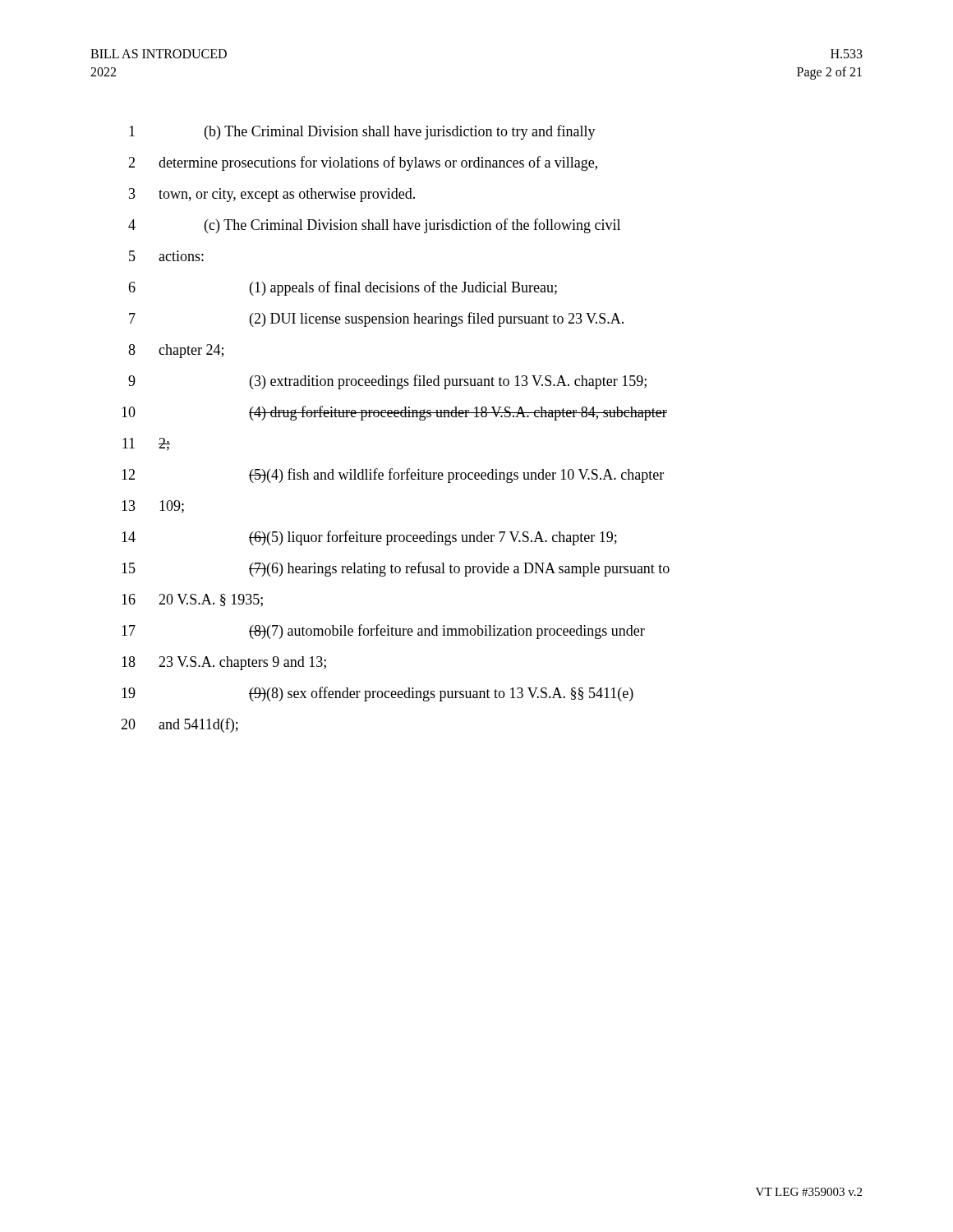This screenshot has height=1232, width=953.
Task: Find the text that says "17 (8)(7) automobile forfeiture and immobilization proceedings under"
Action: click(476, 631)
